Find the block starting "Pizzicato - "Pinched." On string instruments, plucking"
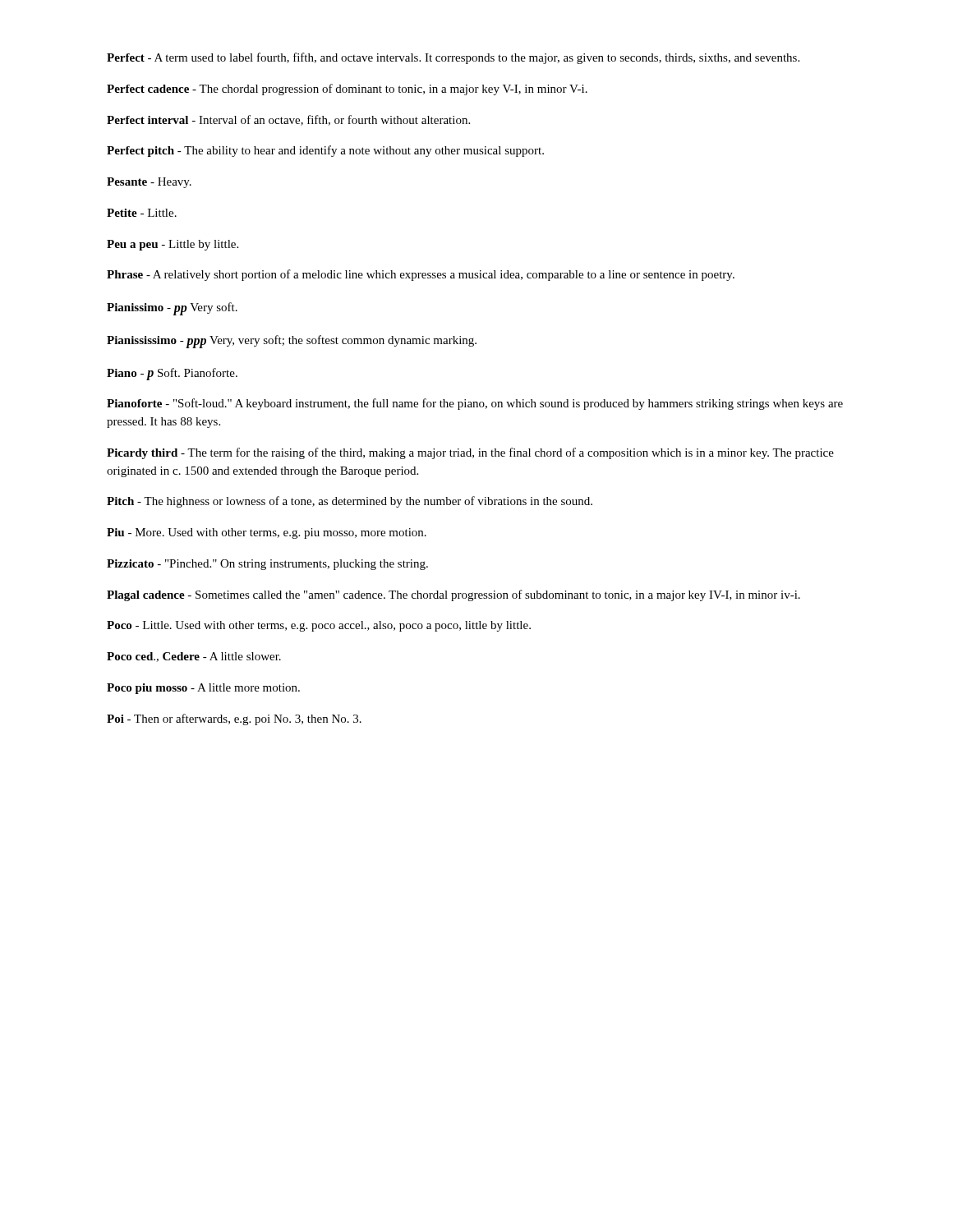The image size is (953, 1232). (268, 563)
